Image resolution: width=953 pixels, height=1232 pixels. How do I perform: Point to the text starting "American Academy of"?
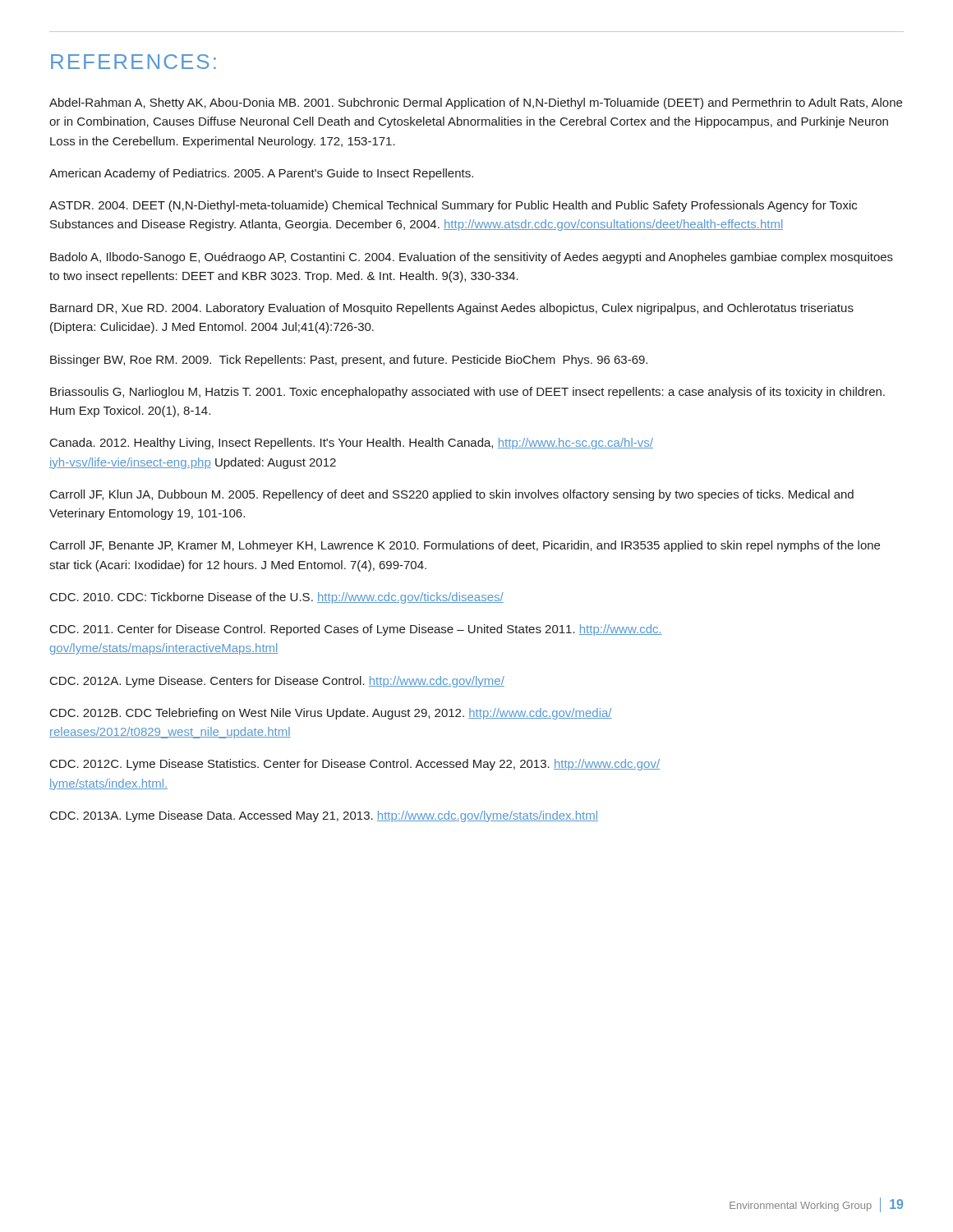click(x=262, y=173)
